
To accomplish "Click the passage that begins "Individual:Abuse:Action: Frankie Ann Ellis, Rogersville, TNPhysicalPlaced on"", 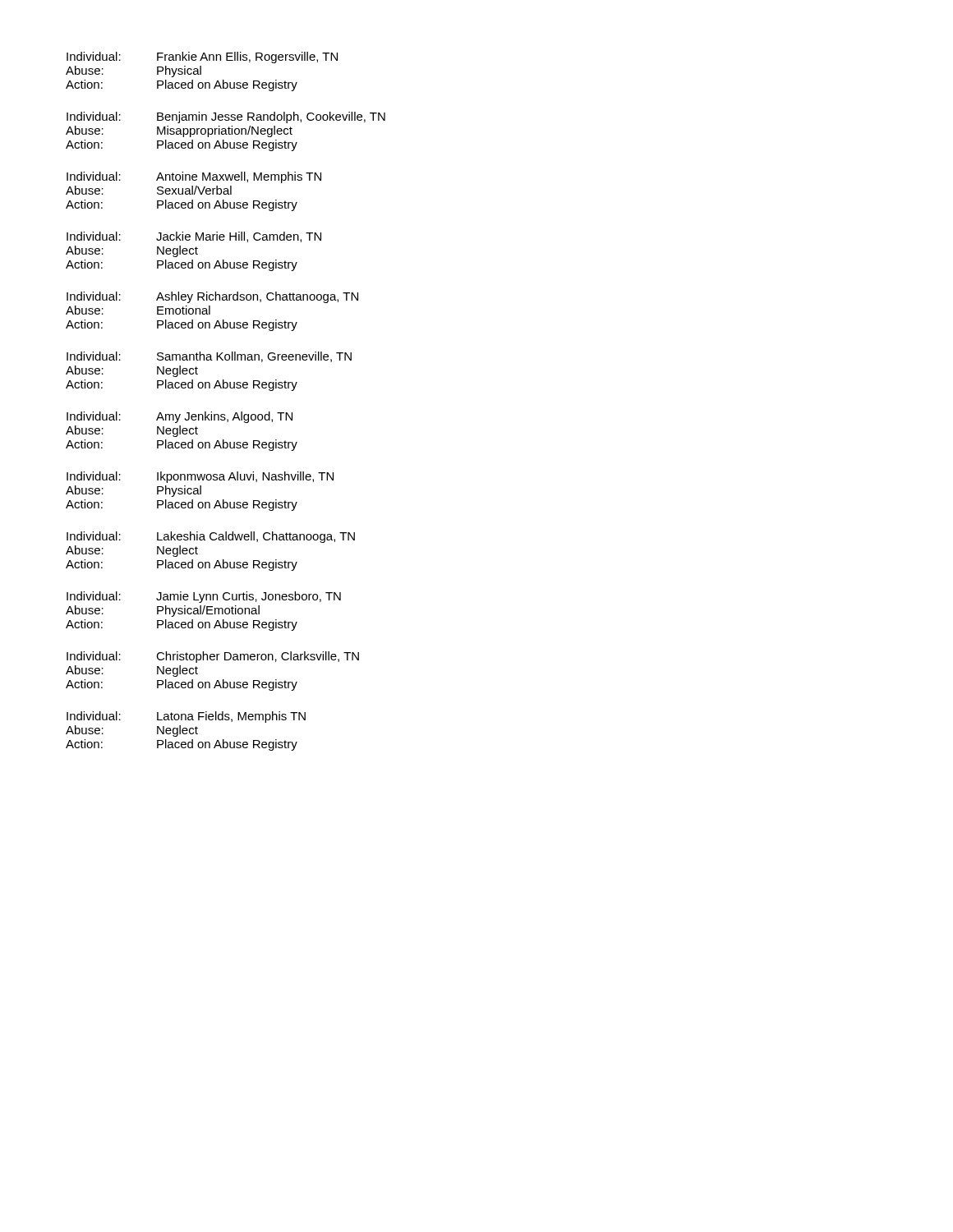I will 202,57.
